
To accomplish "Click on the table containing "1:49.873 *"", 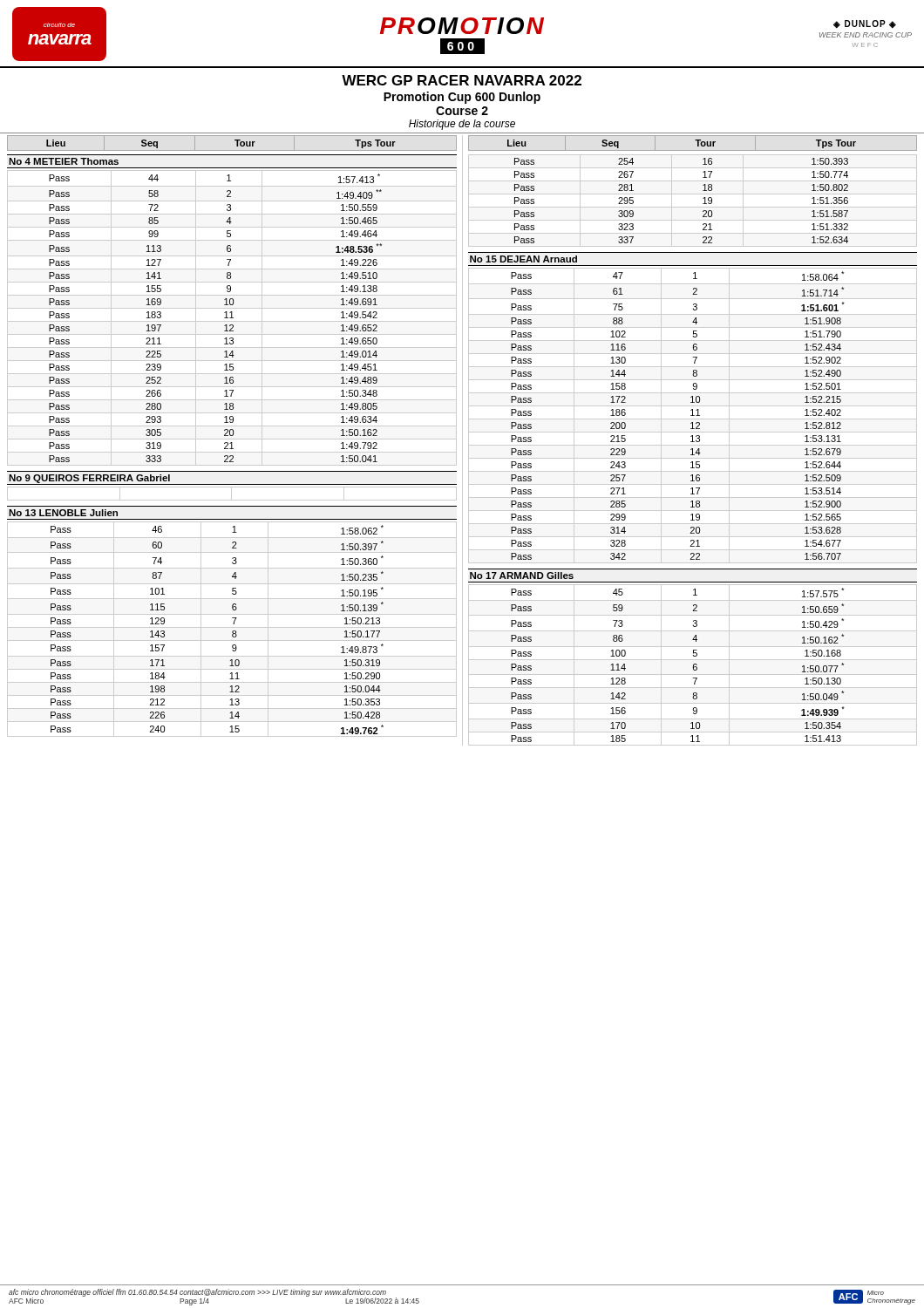I will pyautogui.click(x=232, y=629).
